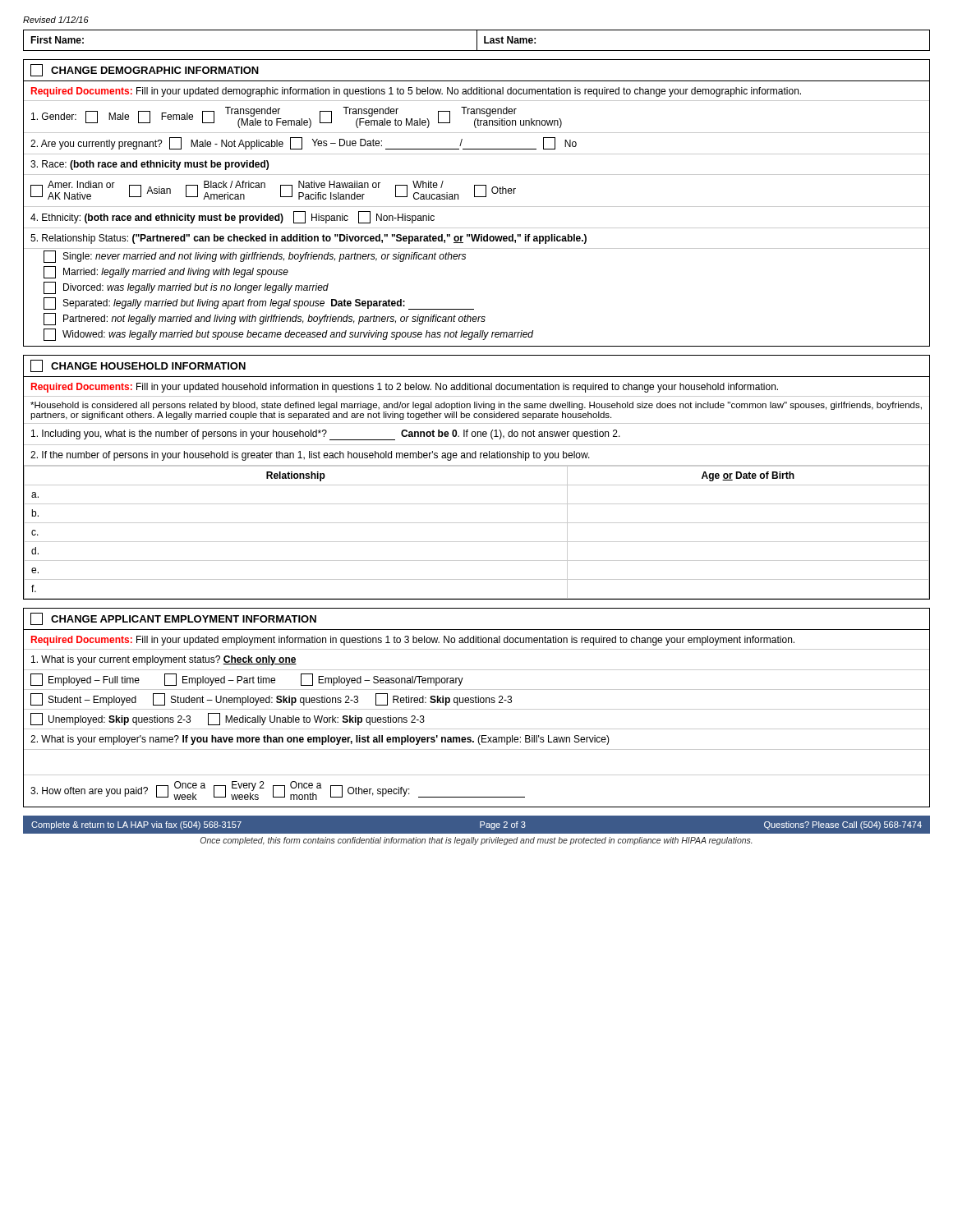Point to the text starting "Married: legally married and living"
Image resolution: width=953 pixels, height=1232 pixels.
pyautogui.click(x=166, y=272)
